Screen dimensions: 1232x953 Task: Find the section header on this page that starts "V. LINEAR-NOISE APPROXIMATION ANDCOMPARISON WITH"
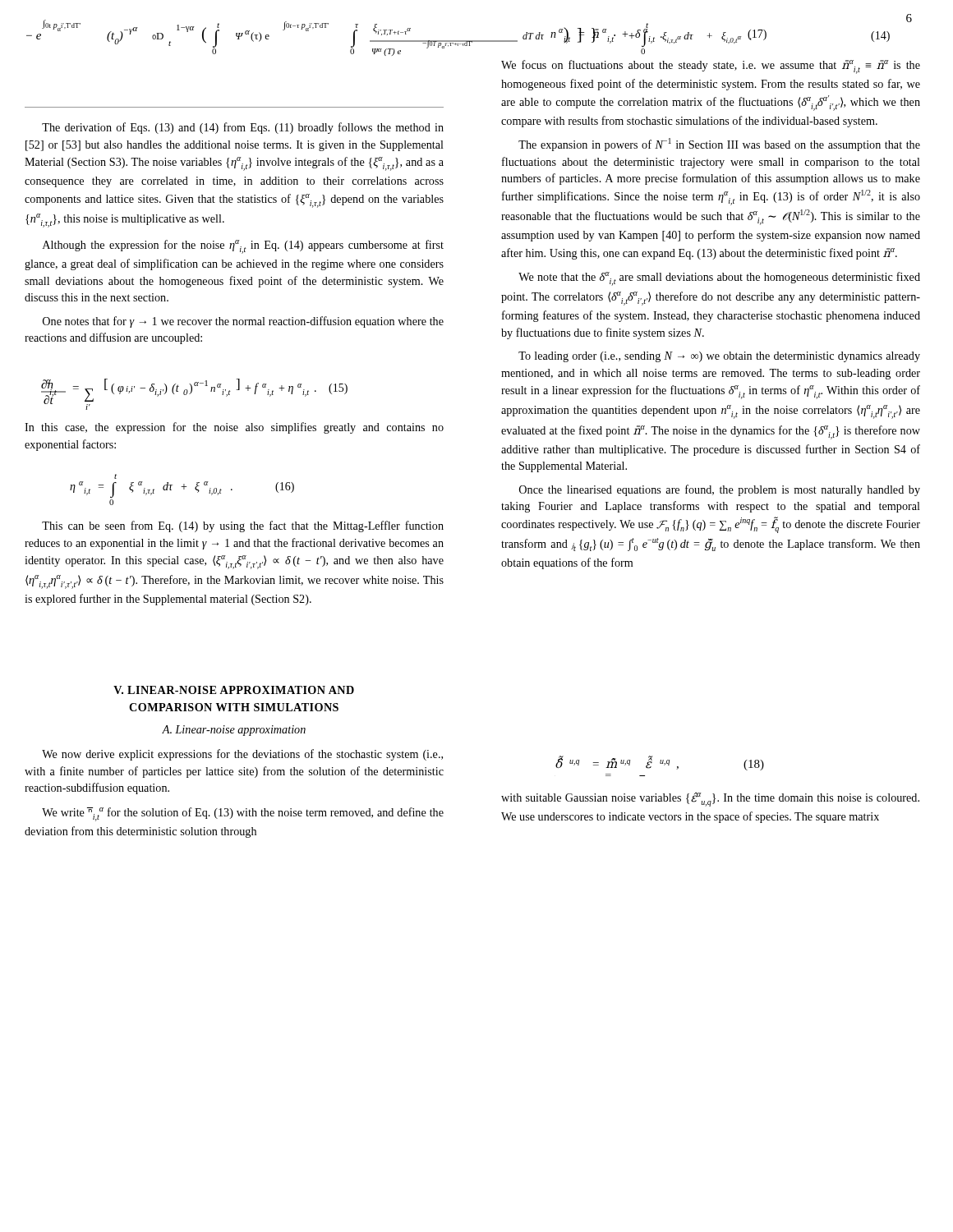point(234,698)
